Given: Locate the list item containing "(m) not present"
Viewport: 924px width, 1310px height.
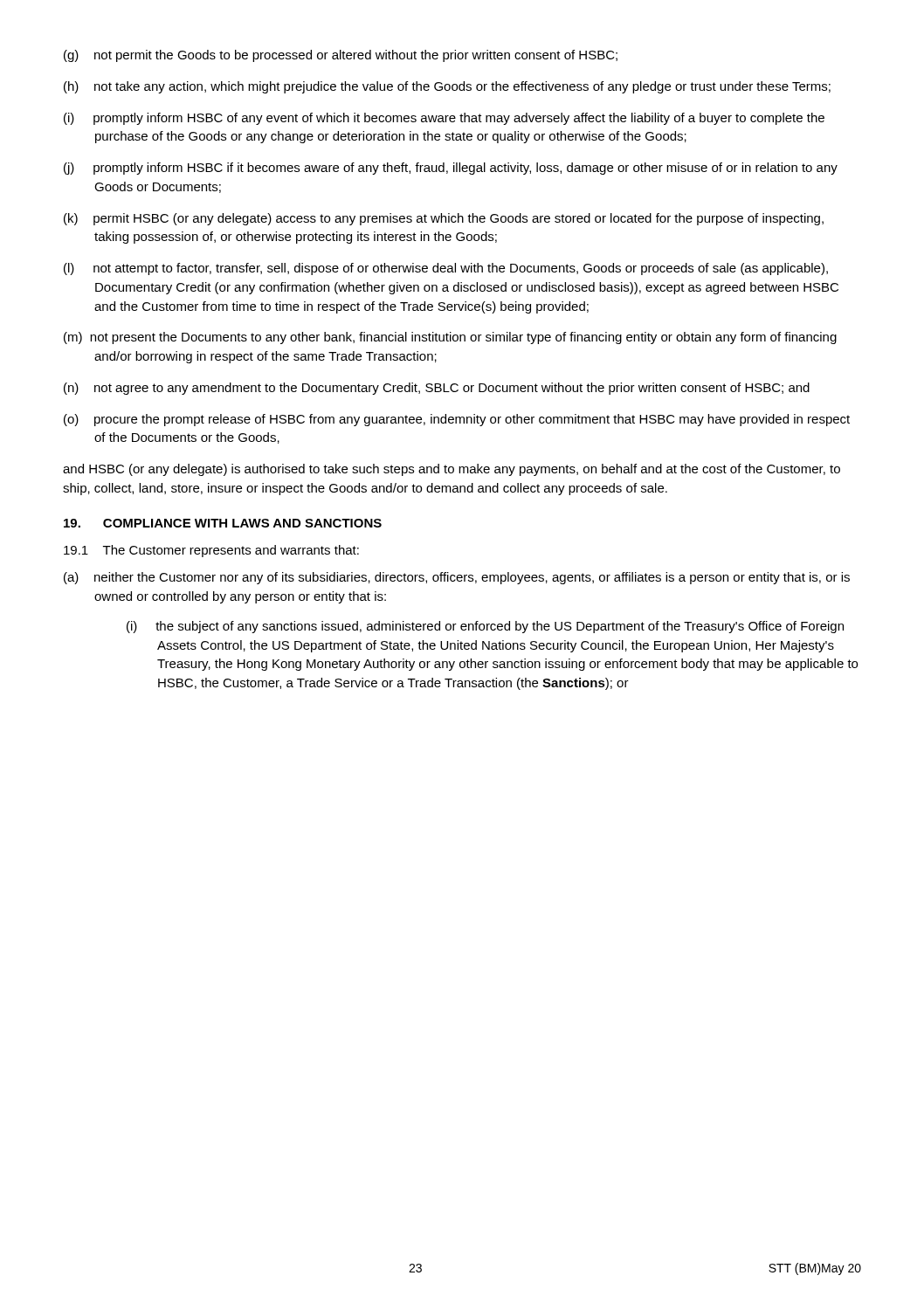Looking at the screenshot, I should pyautogui.click(x=450, y=346).
